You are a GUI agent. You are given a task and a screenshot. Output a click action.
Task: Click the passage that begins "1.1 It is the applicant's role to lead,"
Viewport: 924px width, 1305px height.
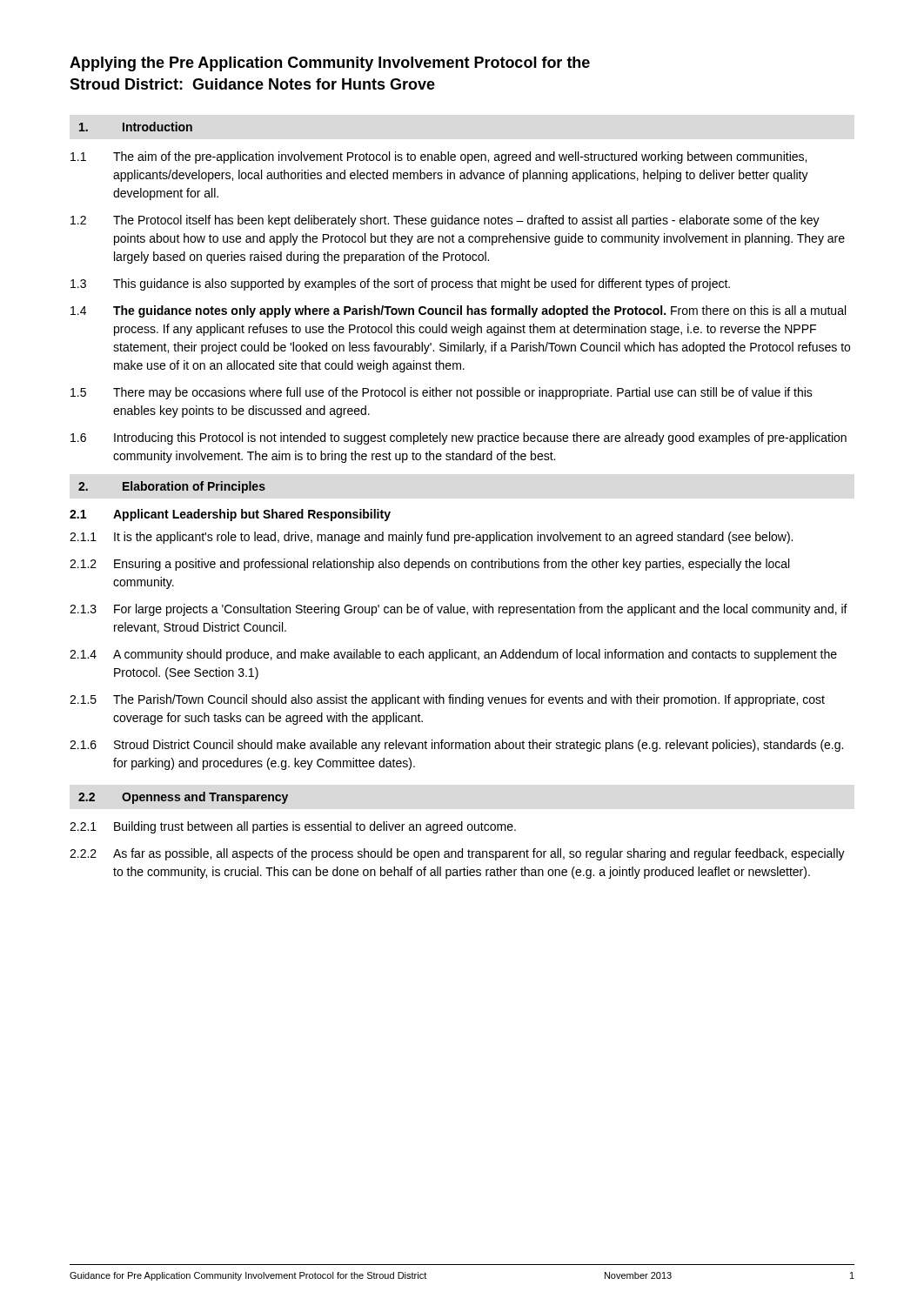tap(462, 538)
